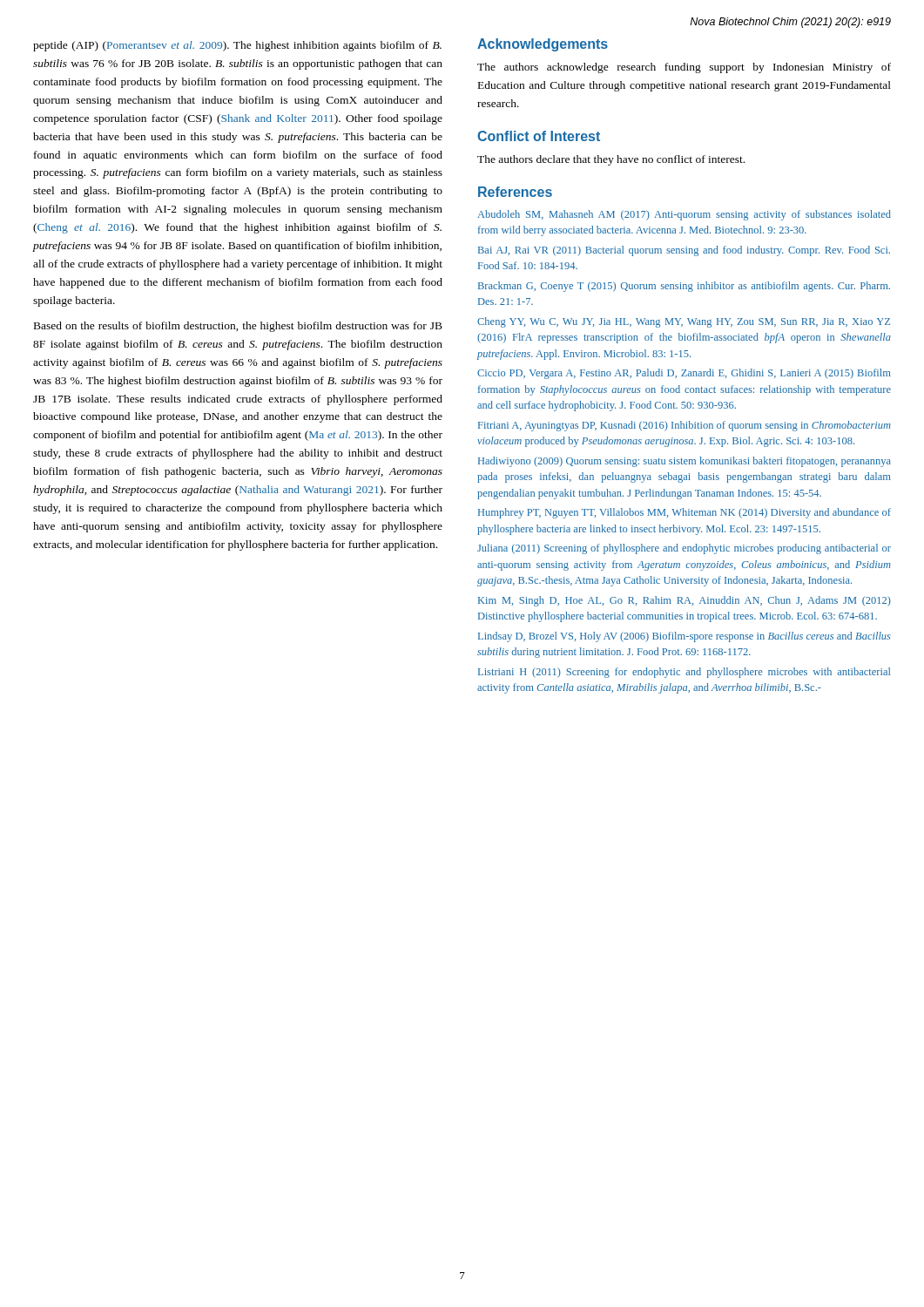Find "Conflict of Interest" on this page
924x1307 pixels.
tap(539, 136)
